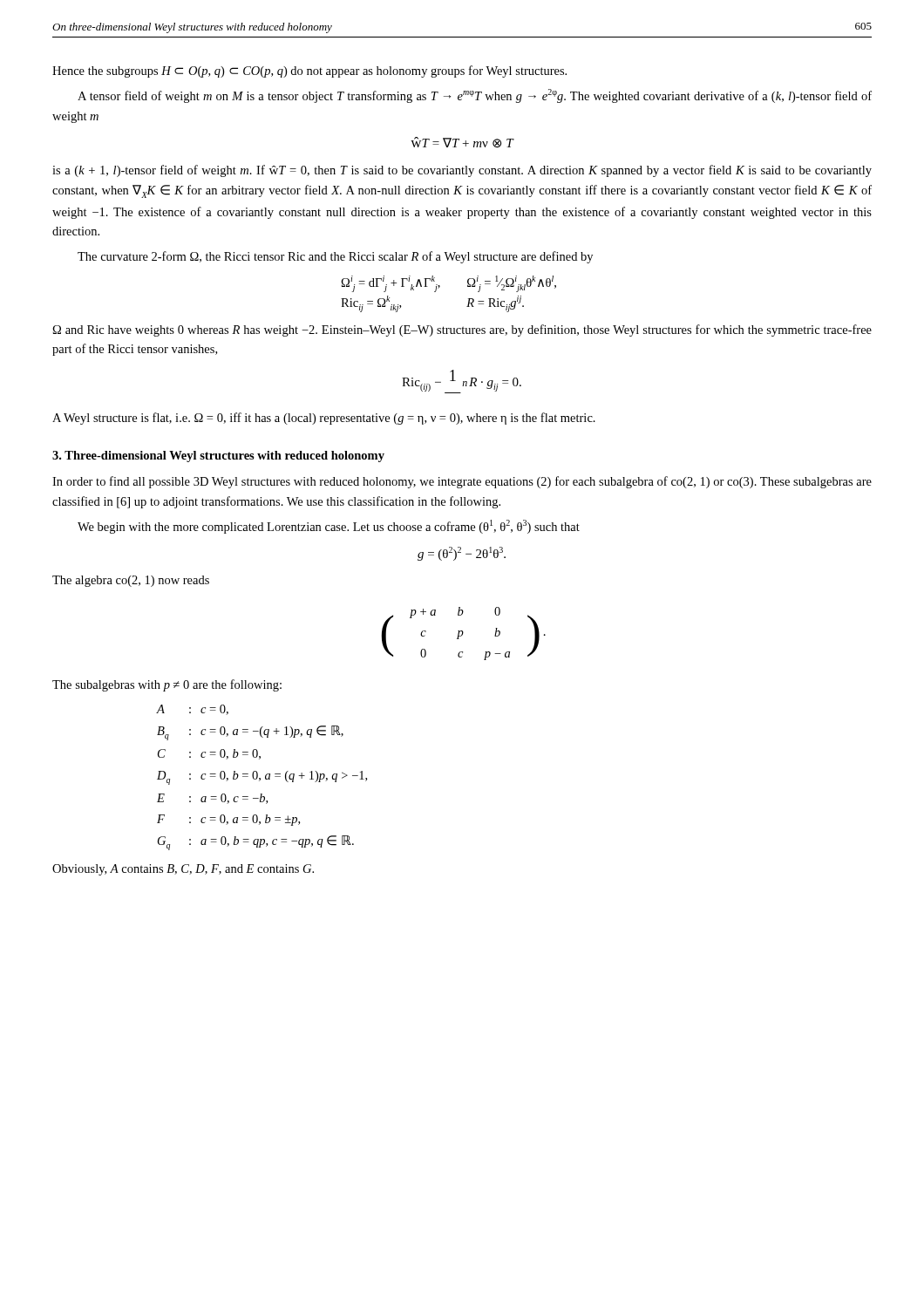This screenshot has width=924, height=1308.
Task: Locate the element starting "ŵT = ∇T + mν ⊗ T"
Action: pos(462,143)
